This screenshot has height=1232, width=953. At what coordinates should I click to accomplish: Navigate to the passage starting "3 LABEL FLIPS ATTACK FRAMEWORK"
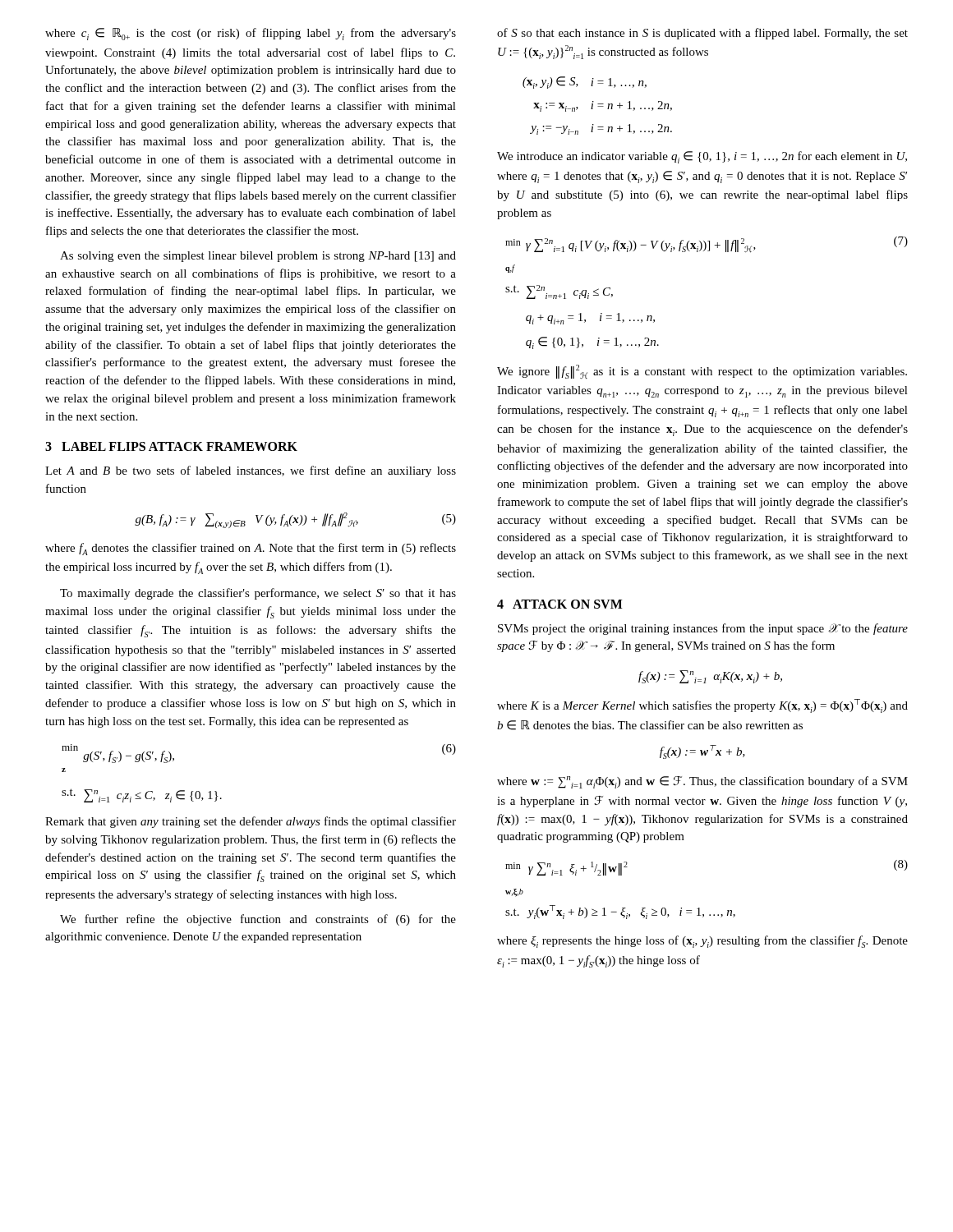click(x=251, y=447)
